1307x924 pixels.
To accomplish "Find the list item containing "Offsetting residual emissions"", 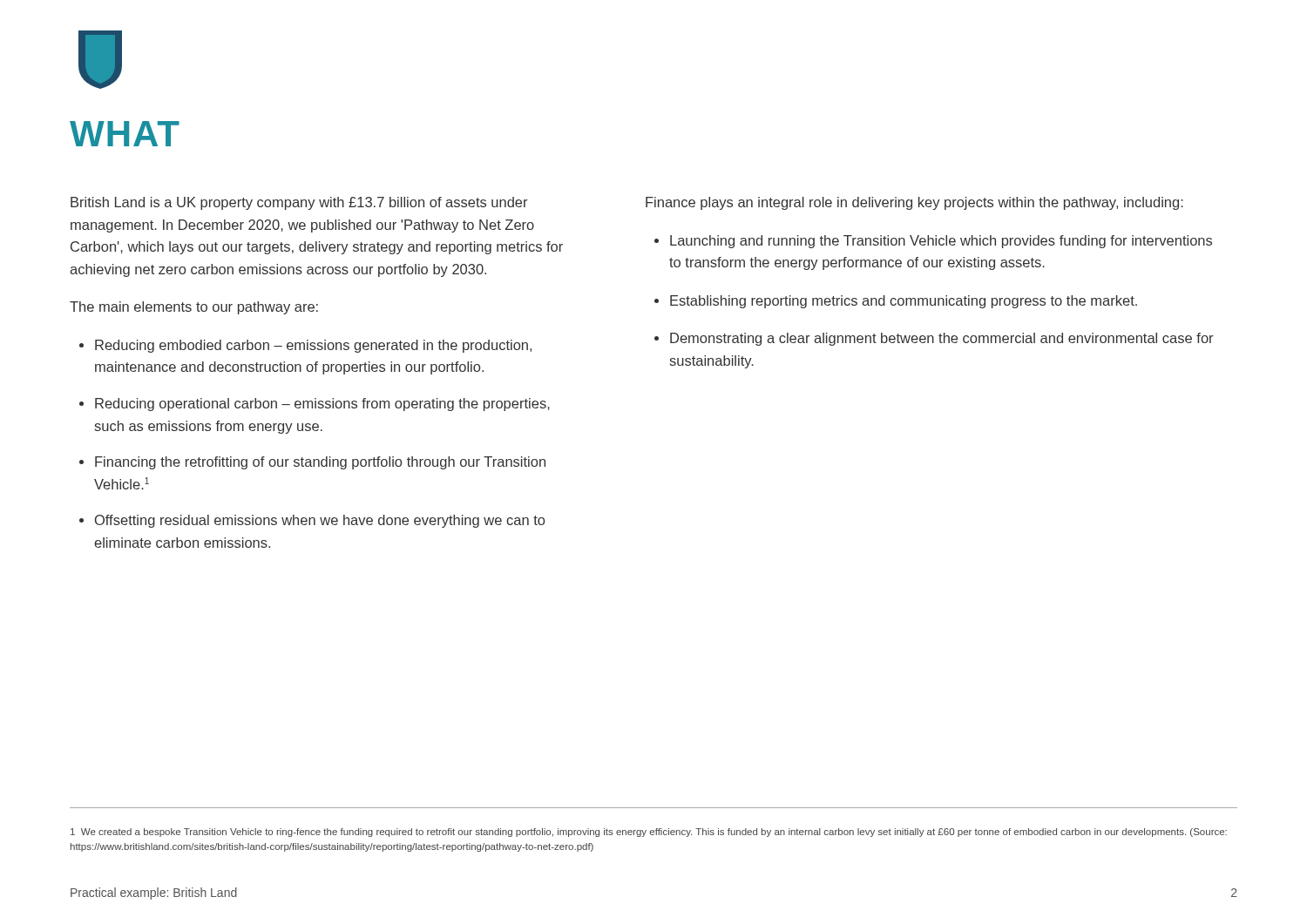I will (320, 531).
